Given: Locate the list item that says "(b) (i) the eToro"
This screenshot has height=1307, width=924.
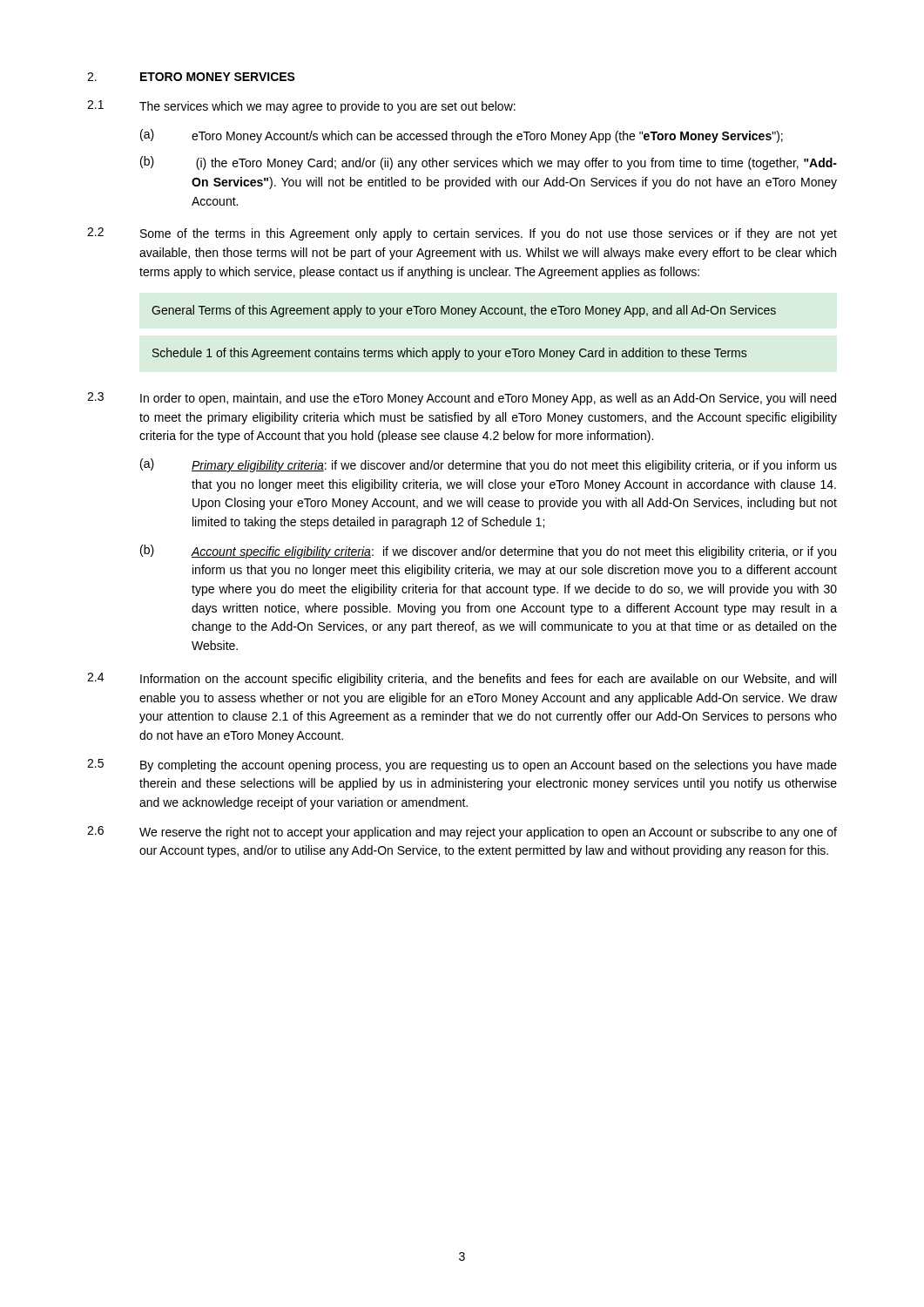Looking at the screenshot, I should coord(488,183).
